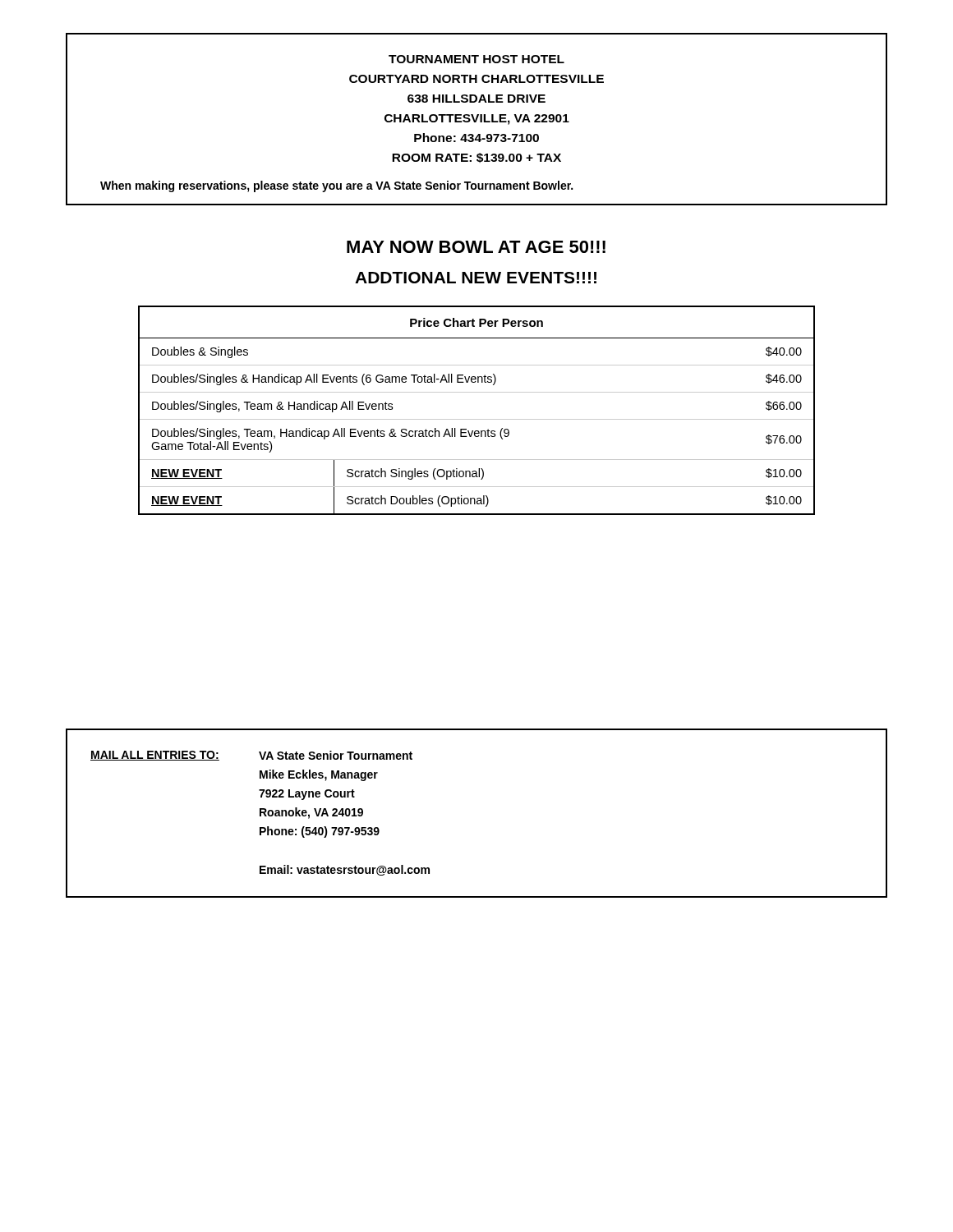Image resolution: width=953 pixels, height=1232 pixels.
Task: Select the text starting "MAIL ALL ENTRIES"
Action: (260, 813)
